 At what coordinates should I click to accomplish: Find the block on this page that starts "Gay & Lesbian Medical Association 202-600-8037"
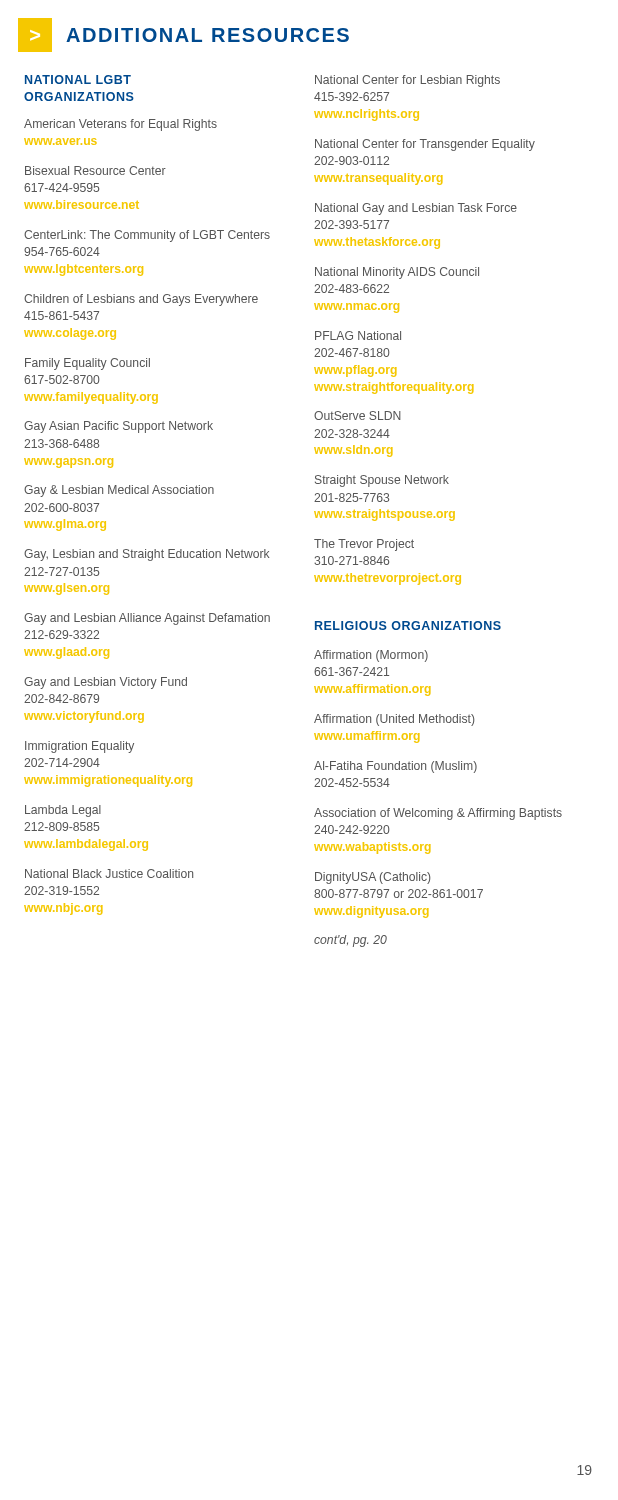[119, 491]
